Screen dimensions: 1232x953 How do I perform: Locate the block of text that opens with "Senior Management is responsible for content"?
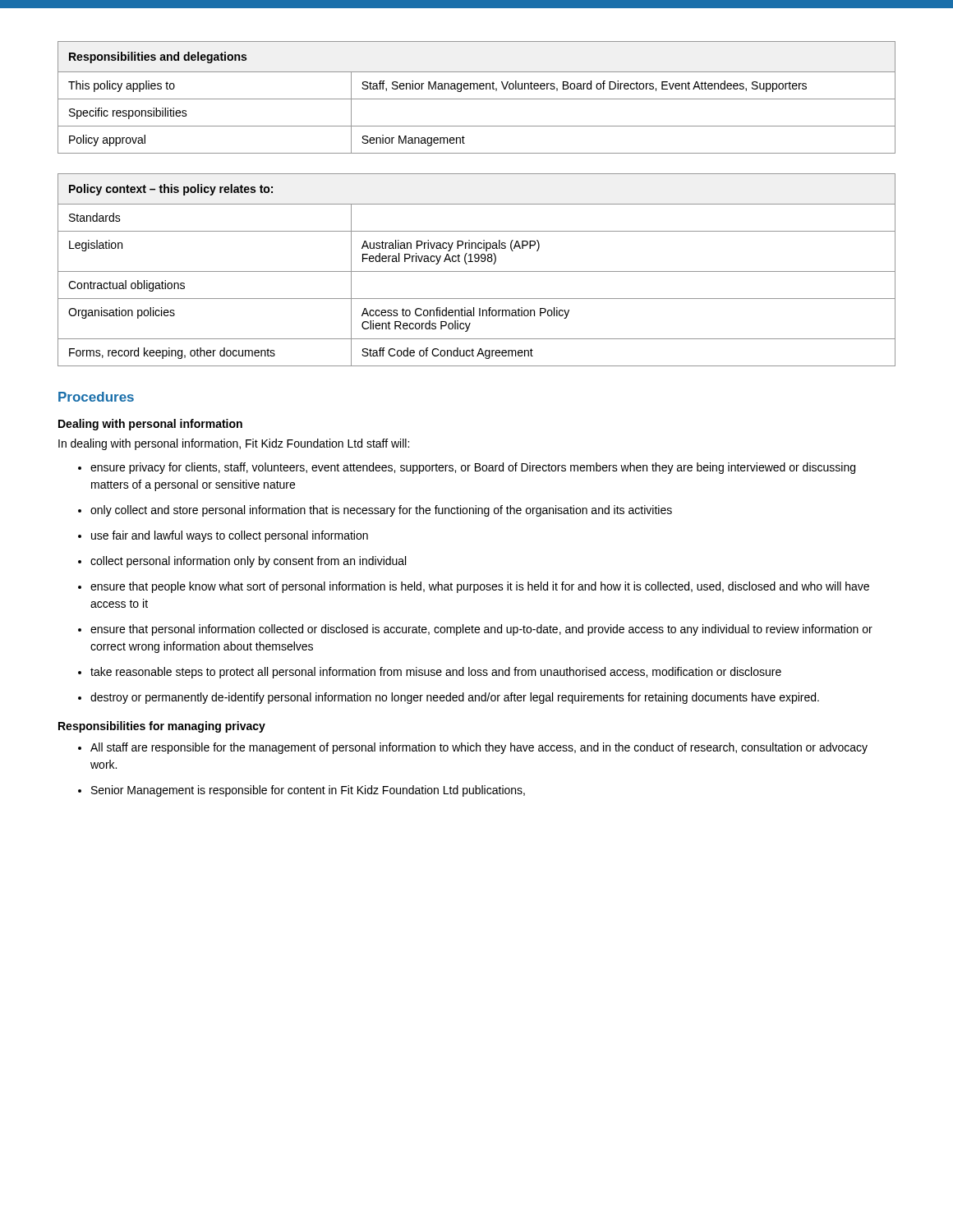[308, 790]
